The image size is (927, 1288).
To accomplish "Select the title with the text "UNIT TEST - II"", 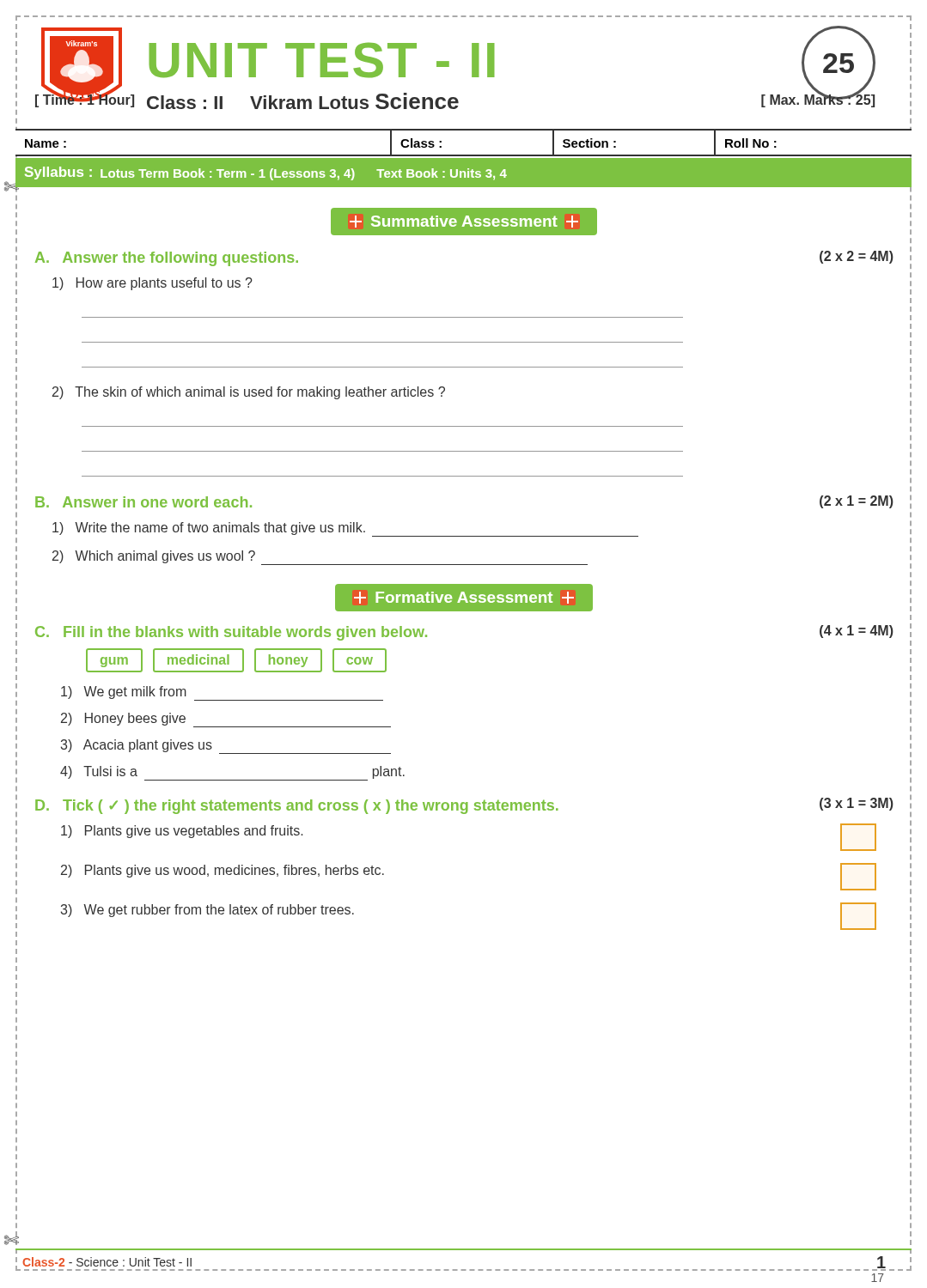I will coord(323,60).
